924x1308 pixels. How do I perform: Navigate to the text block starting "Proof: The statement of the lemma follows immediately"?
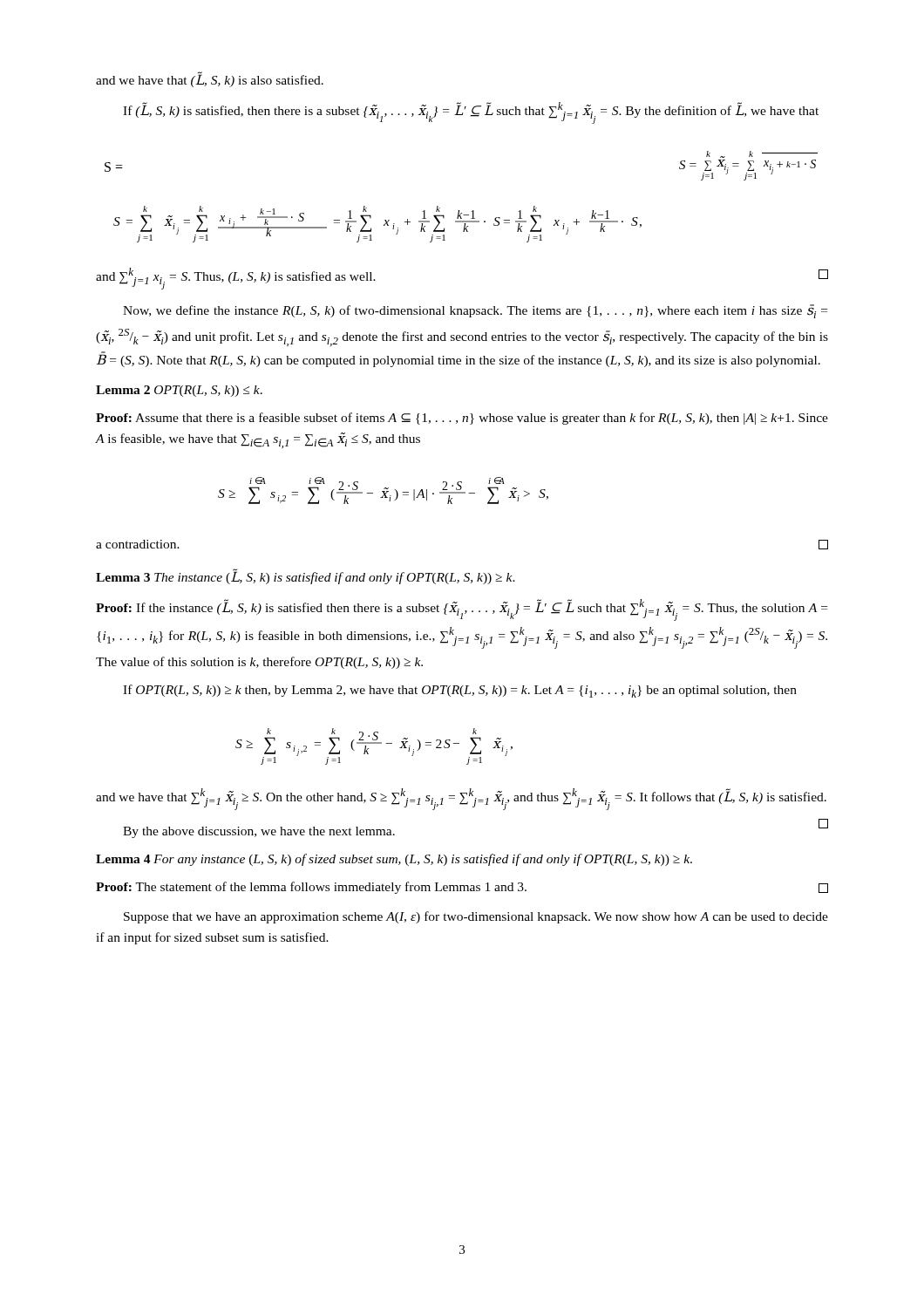(x=462, y=887)
